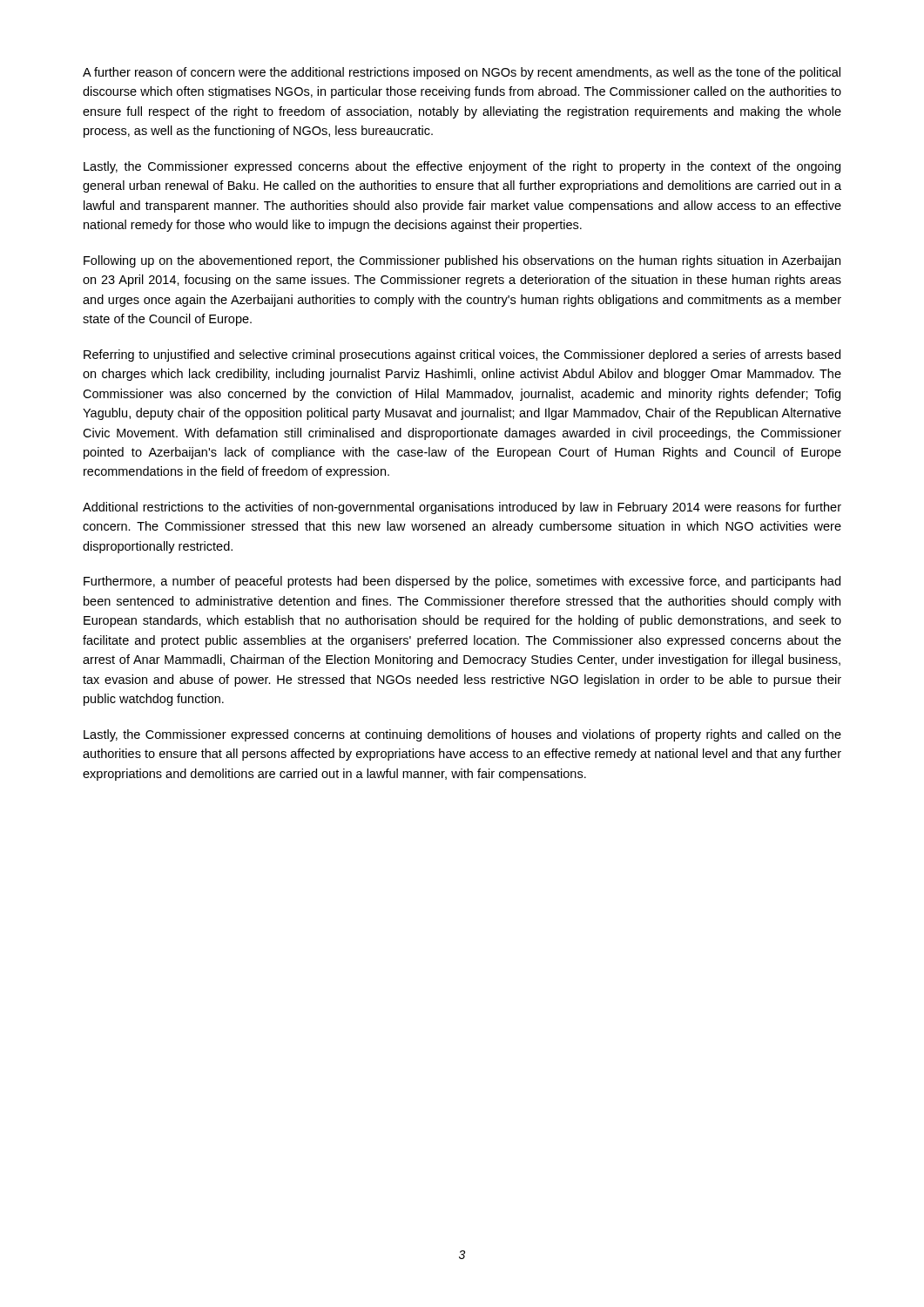Point to the block beginning "Referring to unjustified and"
Screen dimensions: 1307x924
462,413
